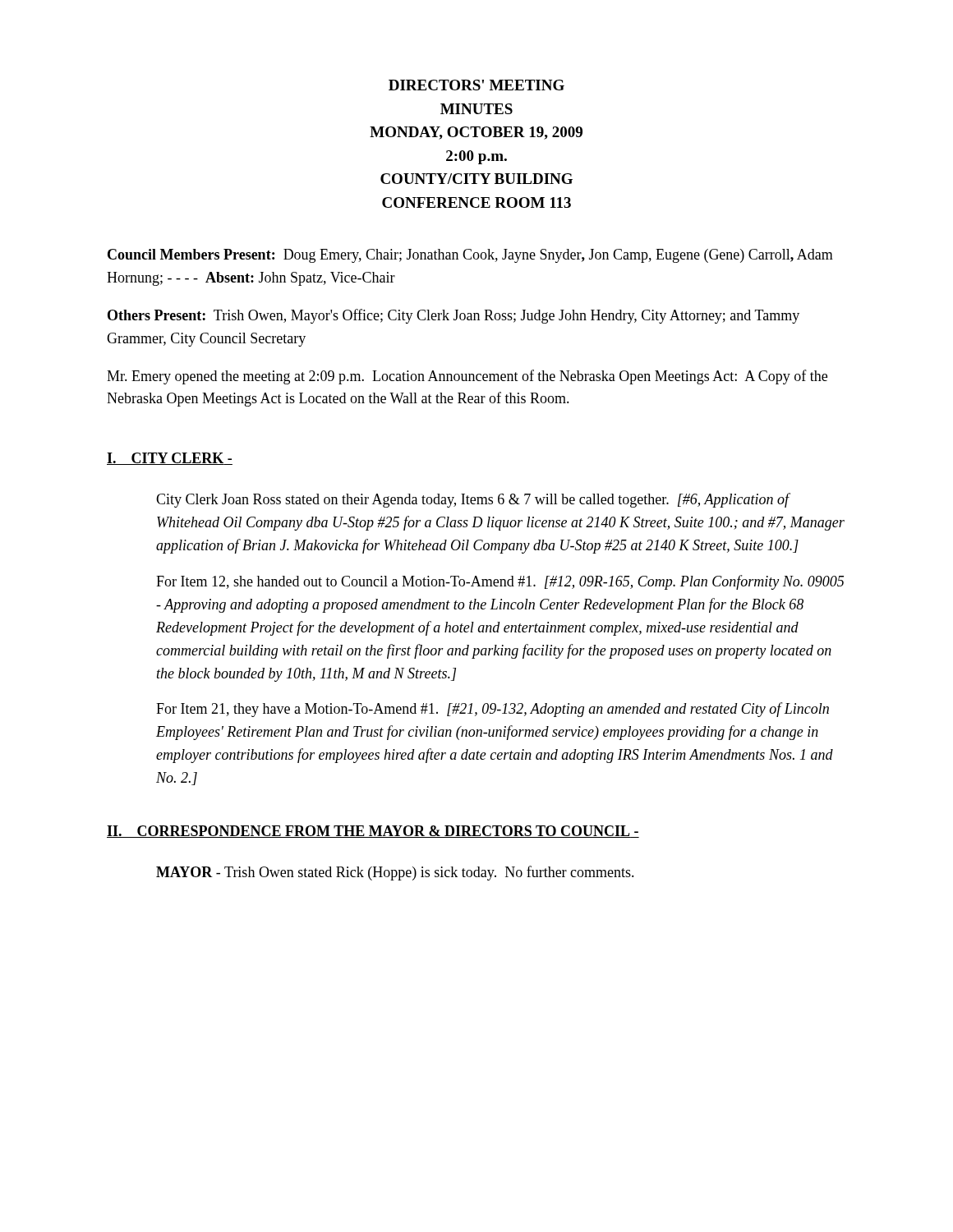Point to the block beginning "City Clerk Joan Ross stated on"
The height and width of the screenshot is (1232, 953).
click(500, 523)
